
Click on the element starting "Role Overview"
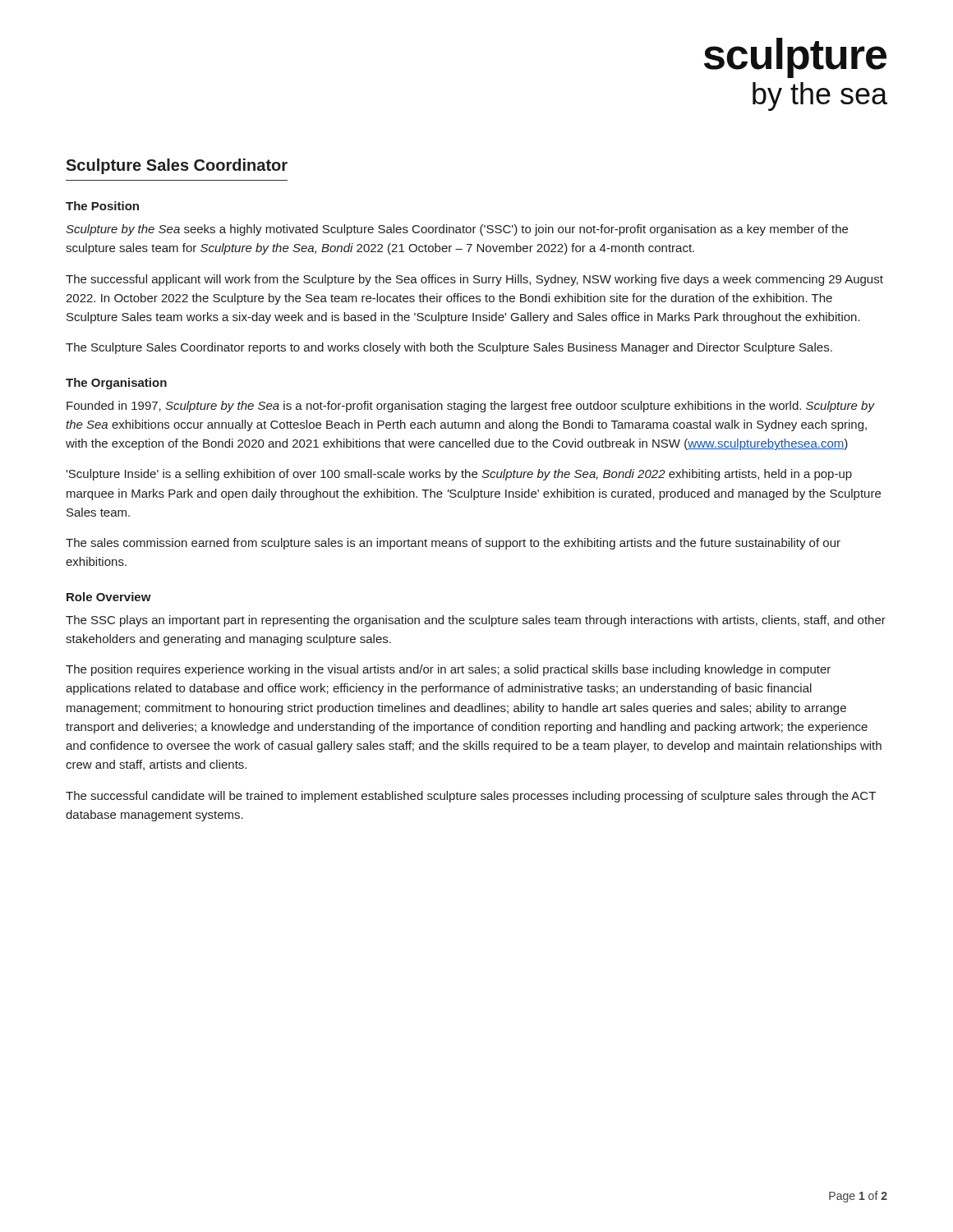[108, 596]
